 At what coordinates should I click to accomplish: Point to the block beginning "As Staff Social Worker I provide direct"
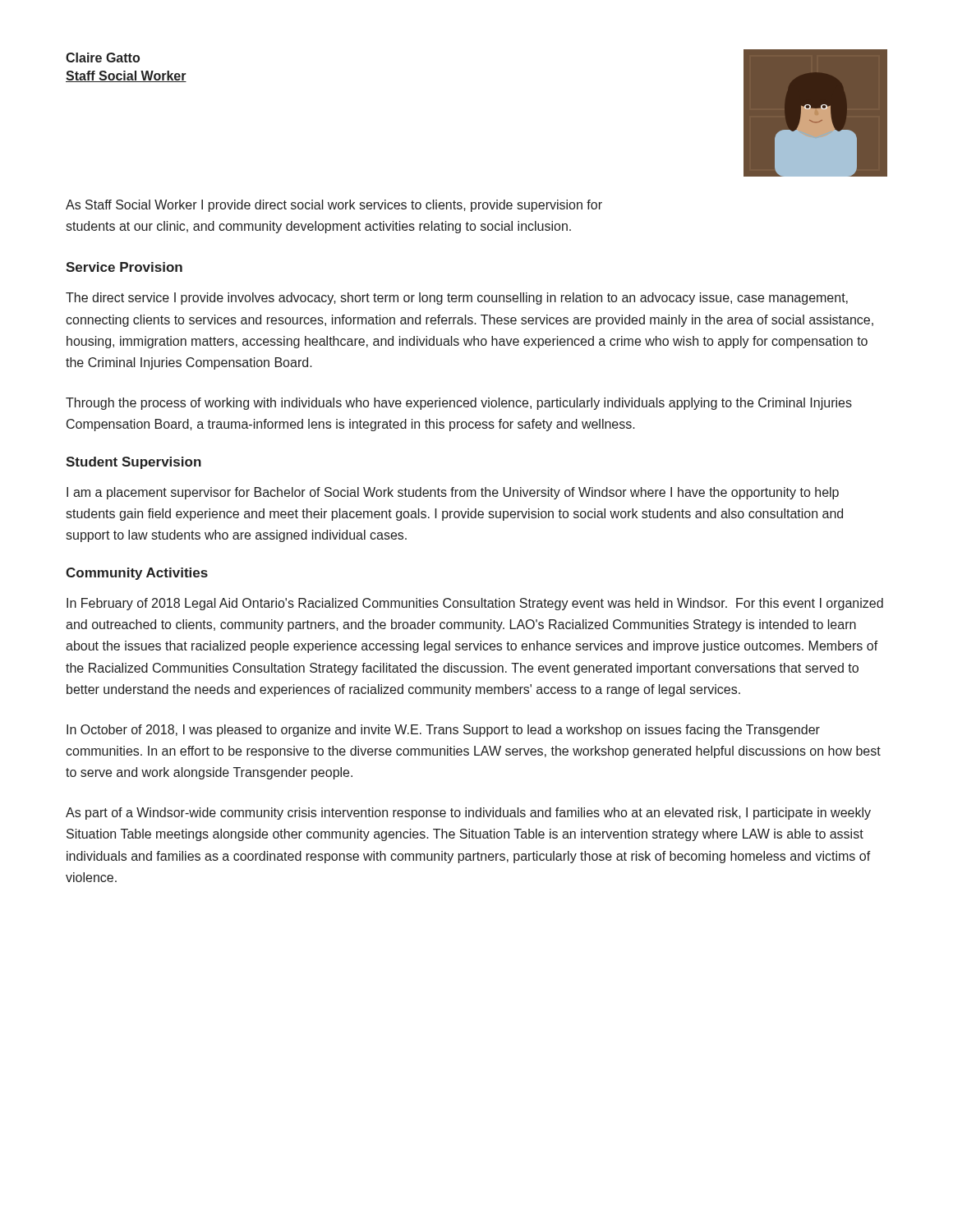334,215
